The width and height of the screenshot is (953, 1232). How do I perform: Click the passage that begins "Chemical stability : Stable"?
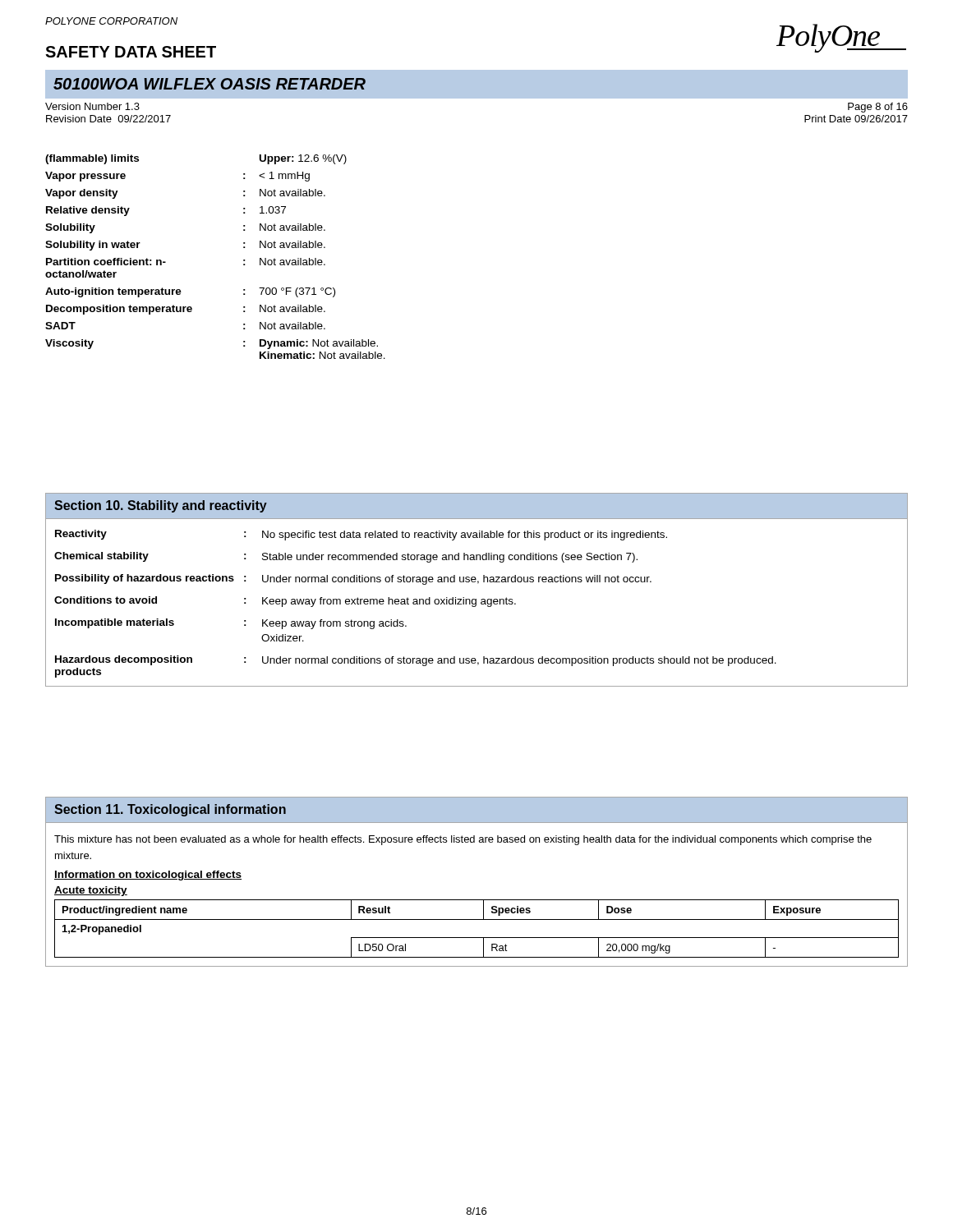click(x=476, y=557)
